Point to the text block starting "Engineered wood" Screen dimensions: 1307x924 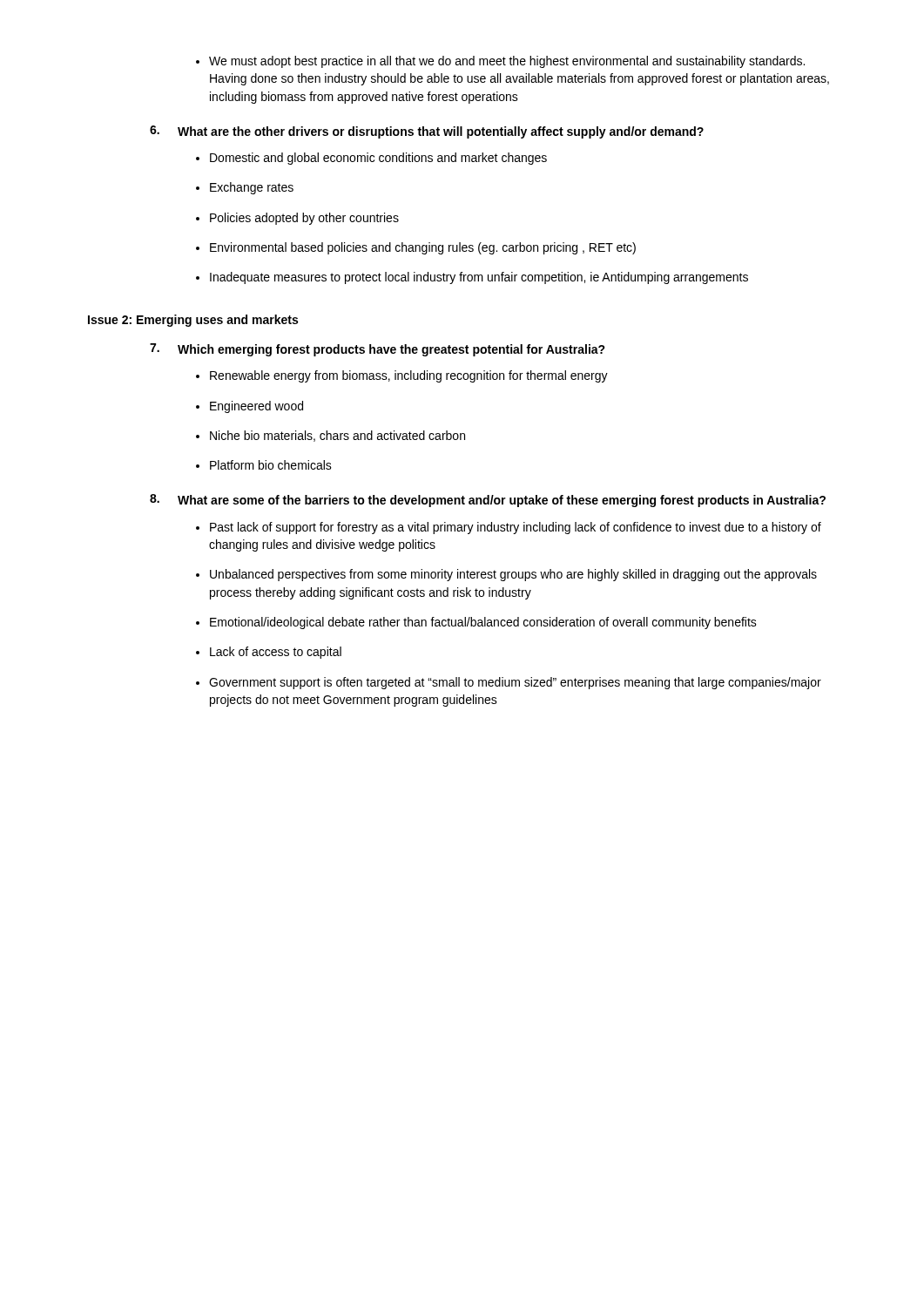coord(256,407)
